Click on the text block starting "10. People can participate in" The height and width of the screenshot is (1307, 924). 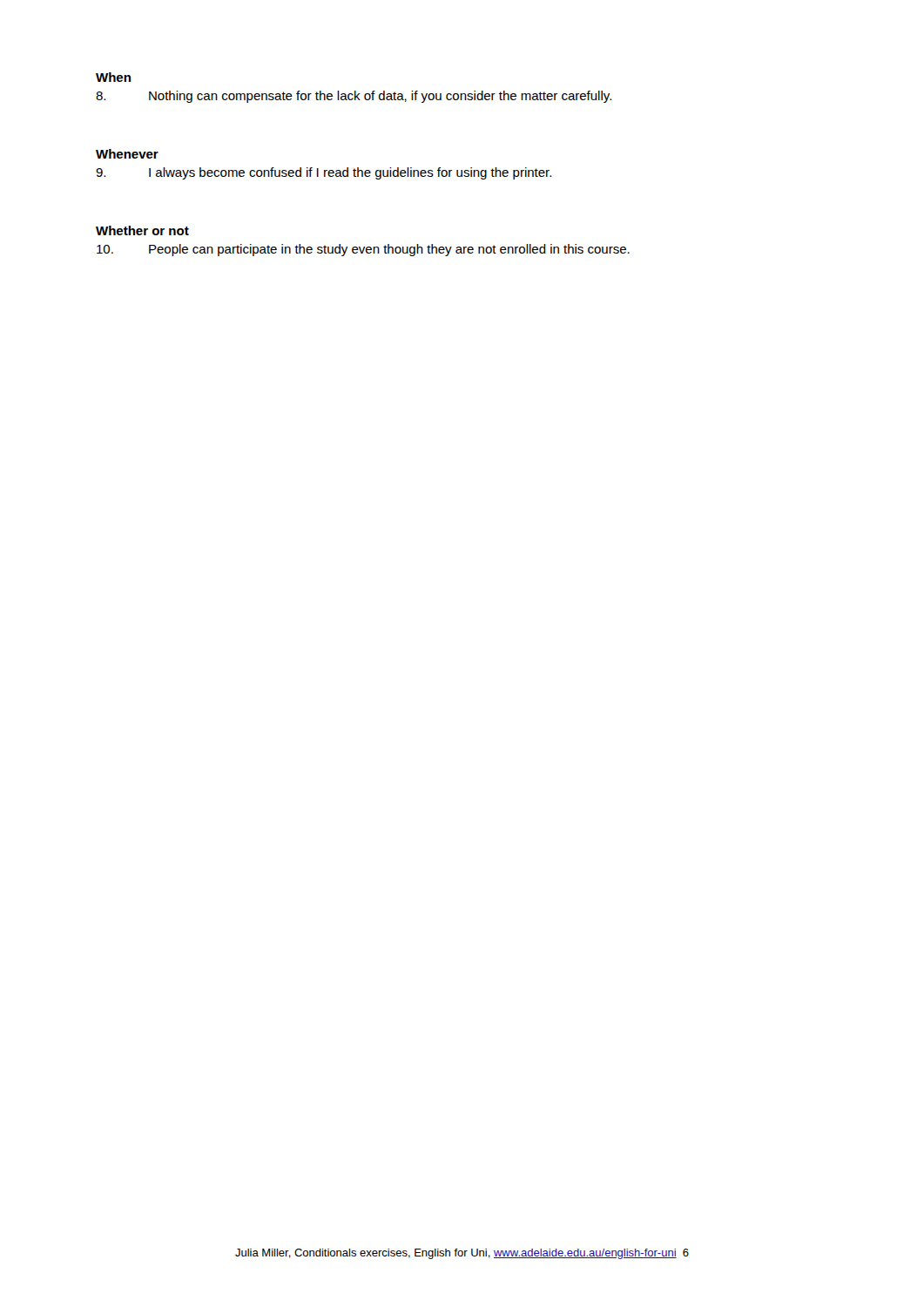pyautogui.click(x=363, y=249)
